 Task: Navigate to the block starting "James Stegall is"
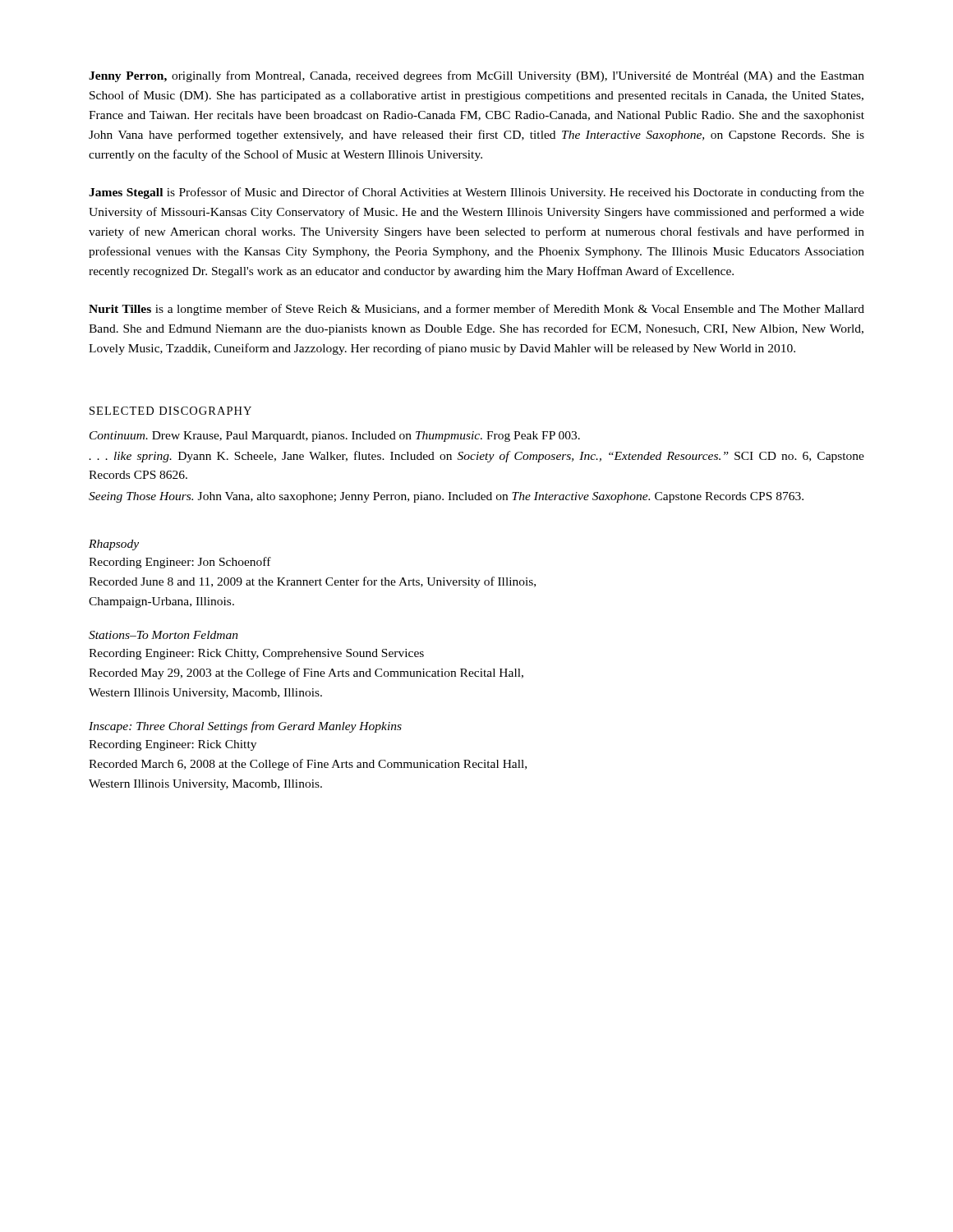(x=476, y=232)
